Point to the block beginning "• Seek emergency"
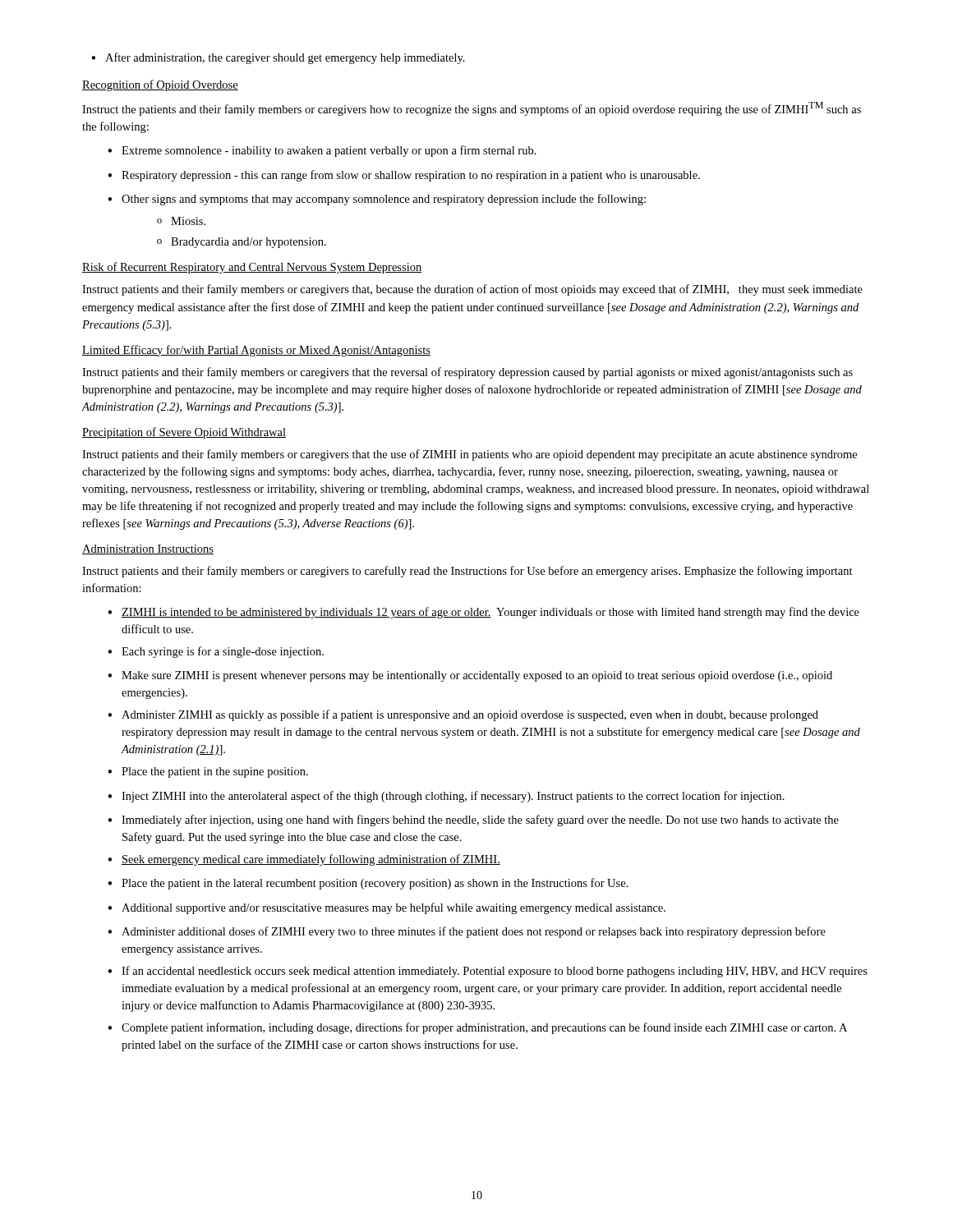The height and width of the screenshot is (1232, 953). (x=485, y=861)
